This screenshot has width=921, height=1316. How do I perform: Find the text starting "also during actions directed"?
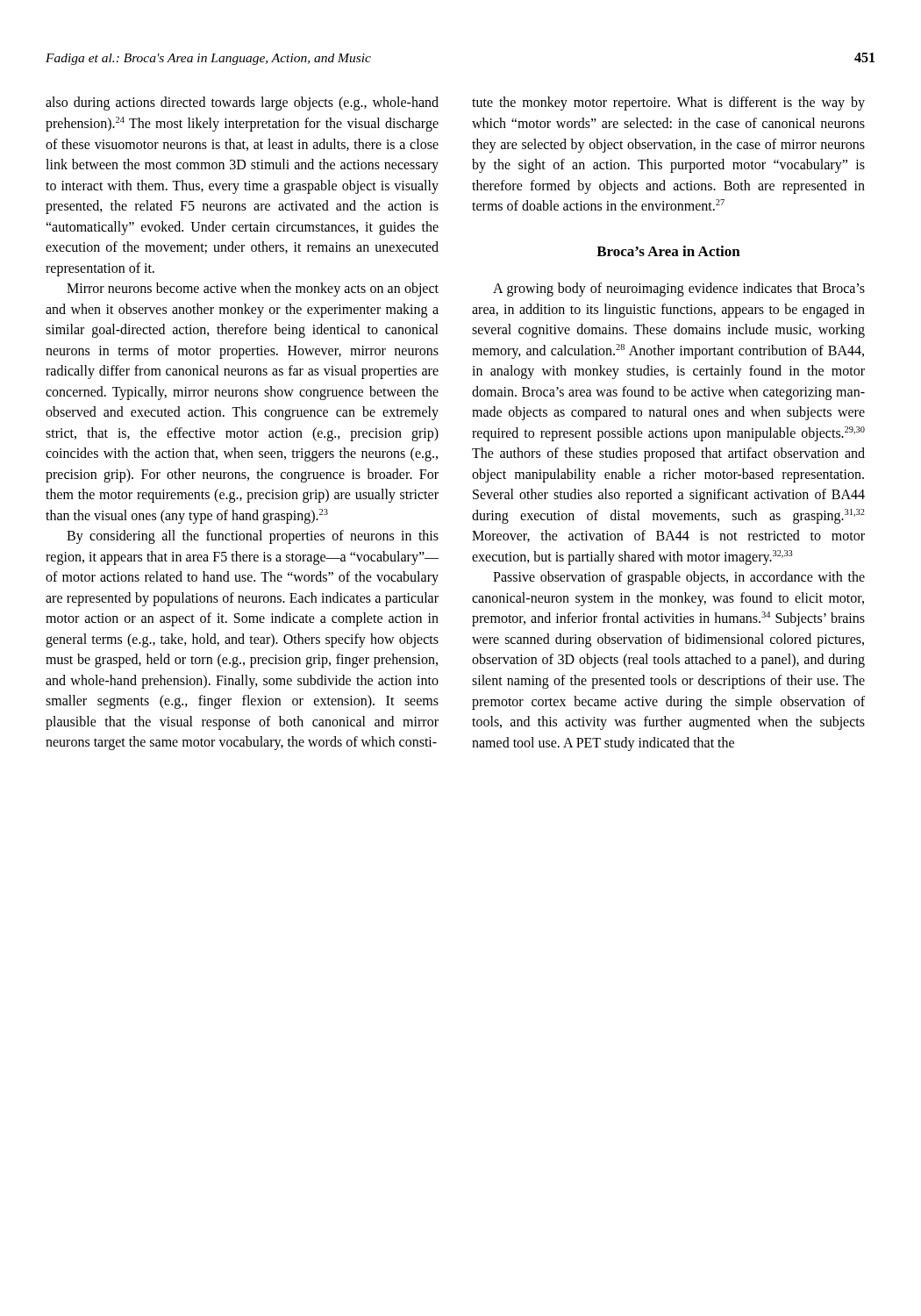(x=242, y=185)
